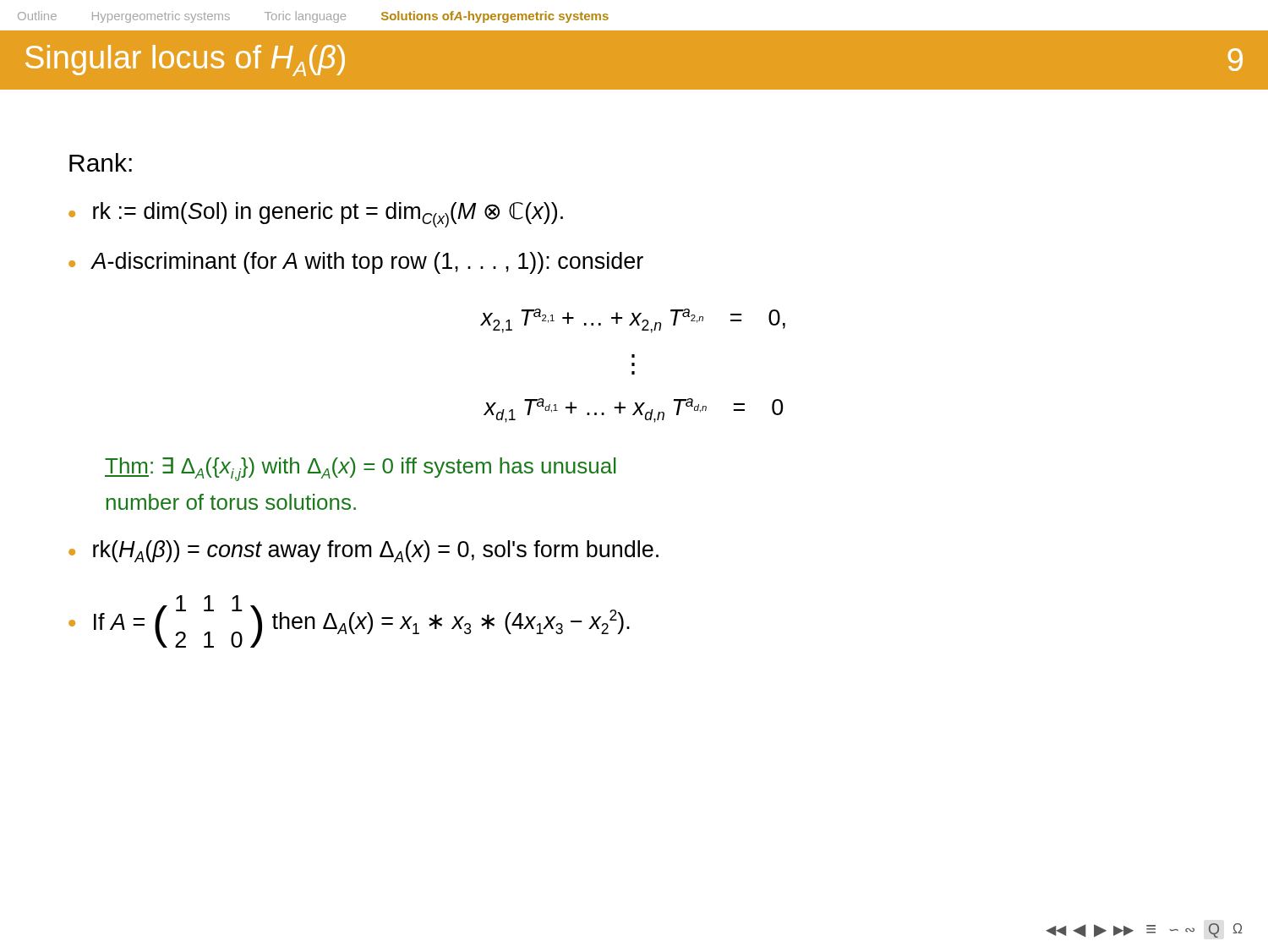Find the formula with the text "x2,1 Ta2,1 + … + x2,n Ta2,n ="

pos(634,363)
